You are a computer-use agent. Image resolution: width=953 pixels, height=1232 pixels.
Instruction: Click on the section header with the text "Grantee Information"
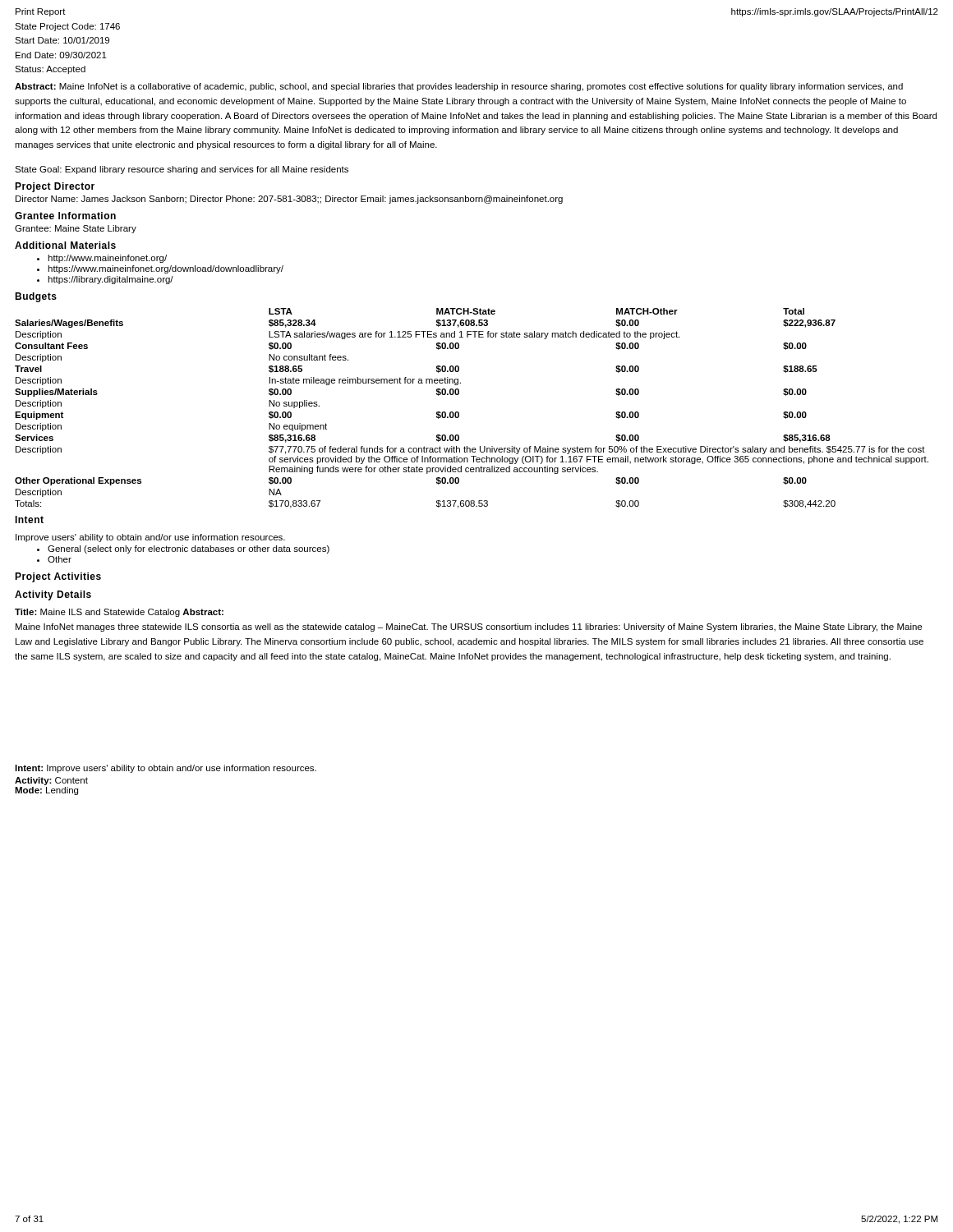pyautogui.click(x=66, y=216)
